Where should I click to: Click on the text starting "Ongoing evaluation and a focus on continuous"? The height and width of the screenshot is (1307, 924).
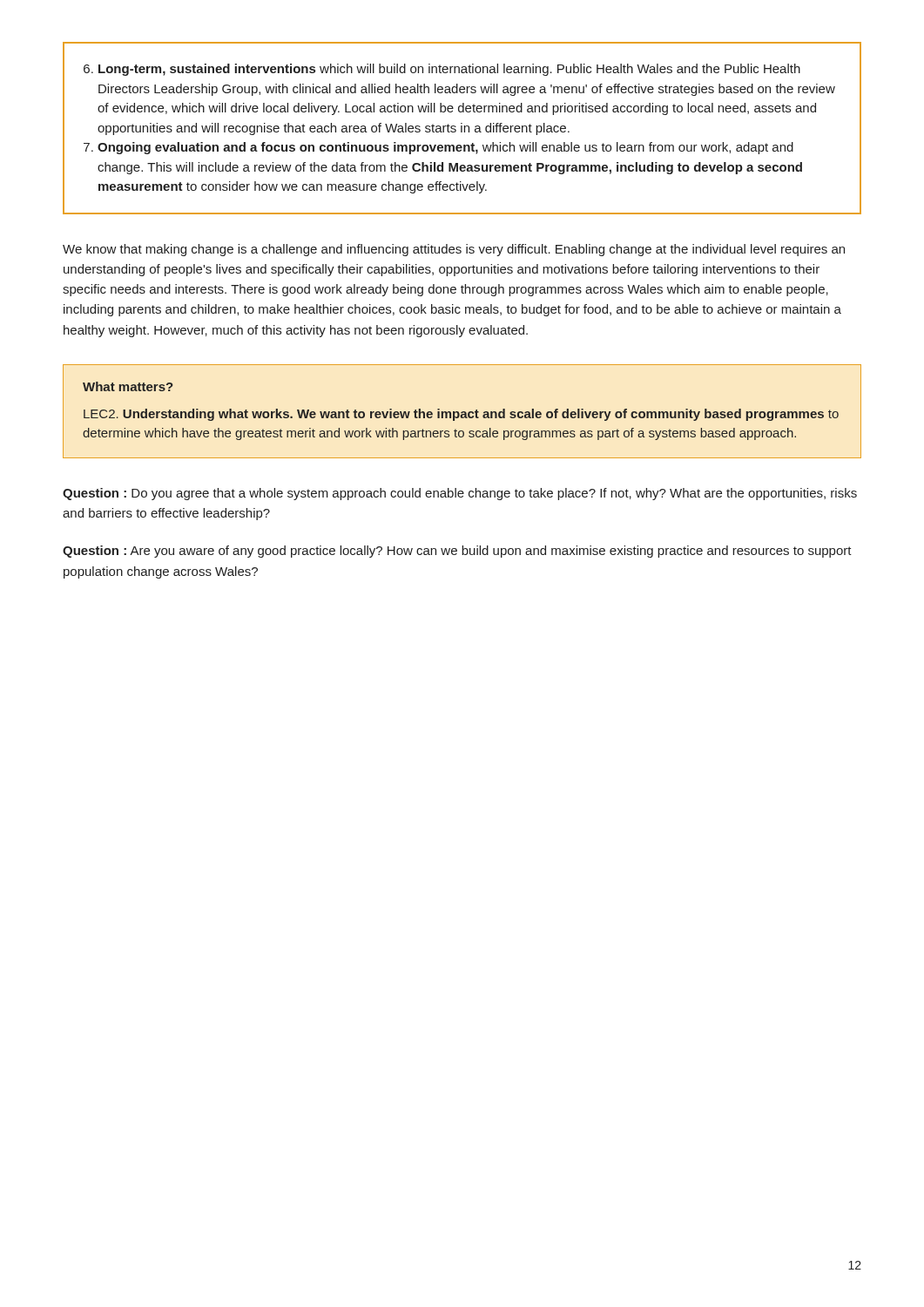(466, 167)
